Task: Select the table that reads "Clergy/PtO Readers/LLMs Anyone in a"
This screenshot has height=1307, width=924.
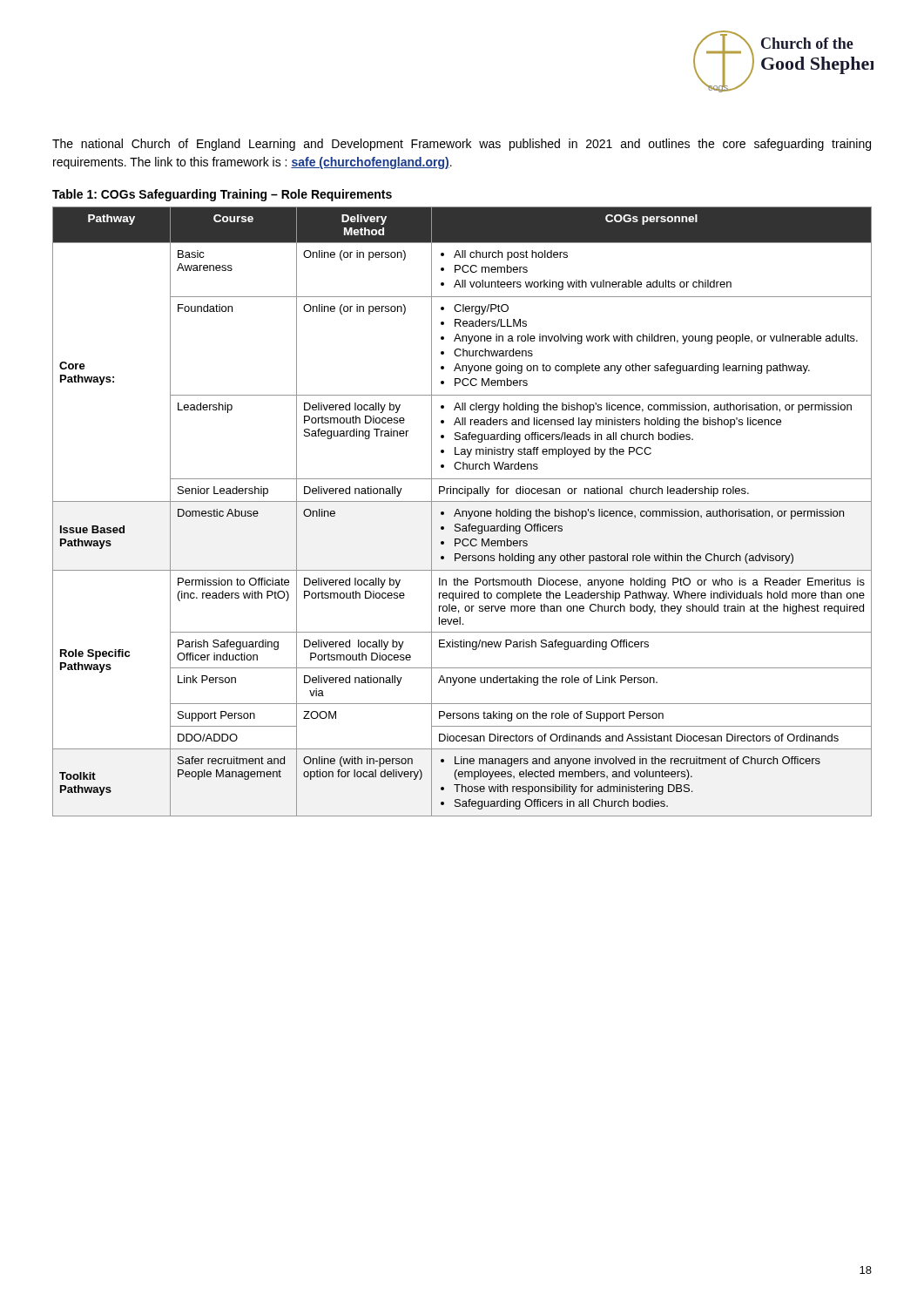Action: [x=462, y=511]
